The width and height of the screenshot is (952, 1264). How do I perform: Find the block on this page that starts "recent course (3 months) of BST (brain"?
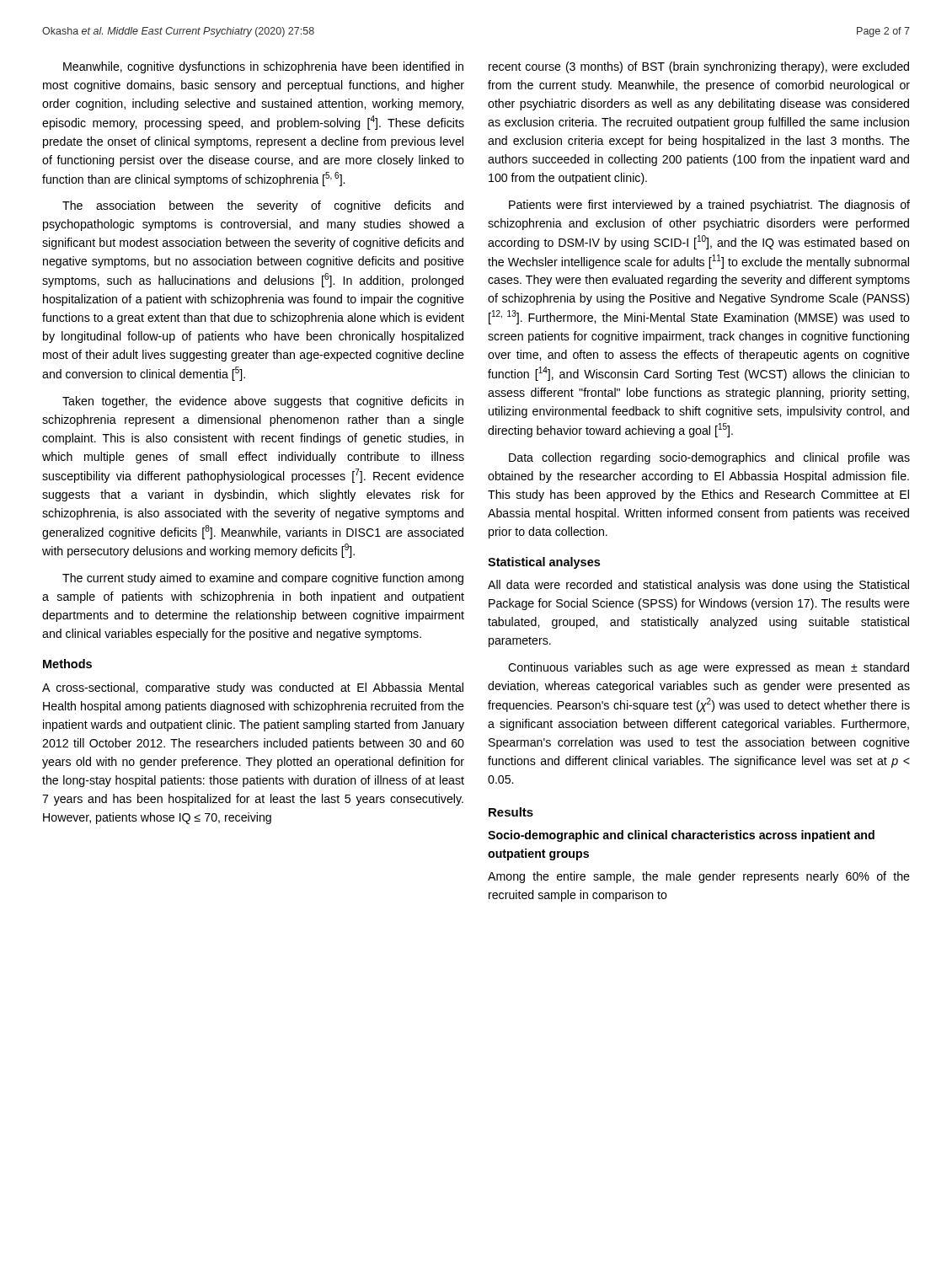pos(699,122)
